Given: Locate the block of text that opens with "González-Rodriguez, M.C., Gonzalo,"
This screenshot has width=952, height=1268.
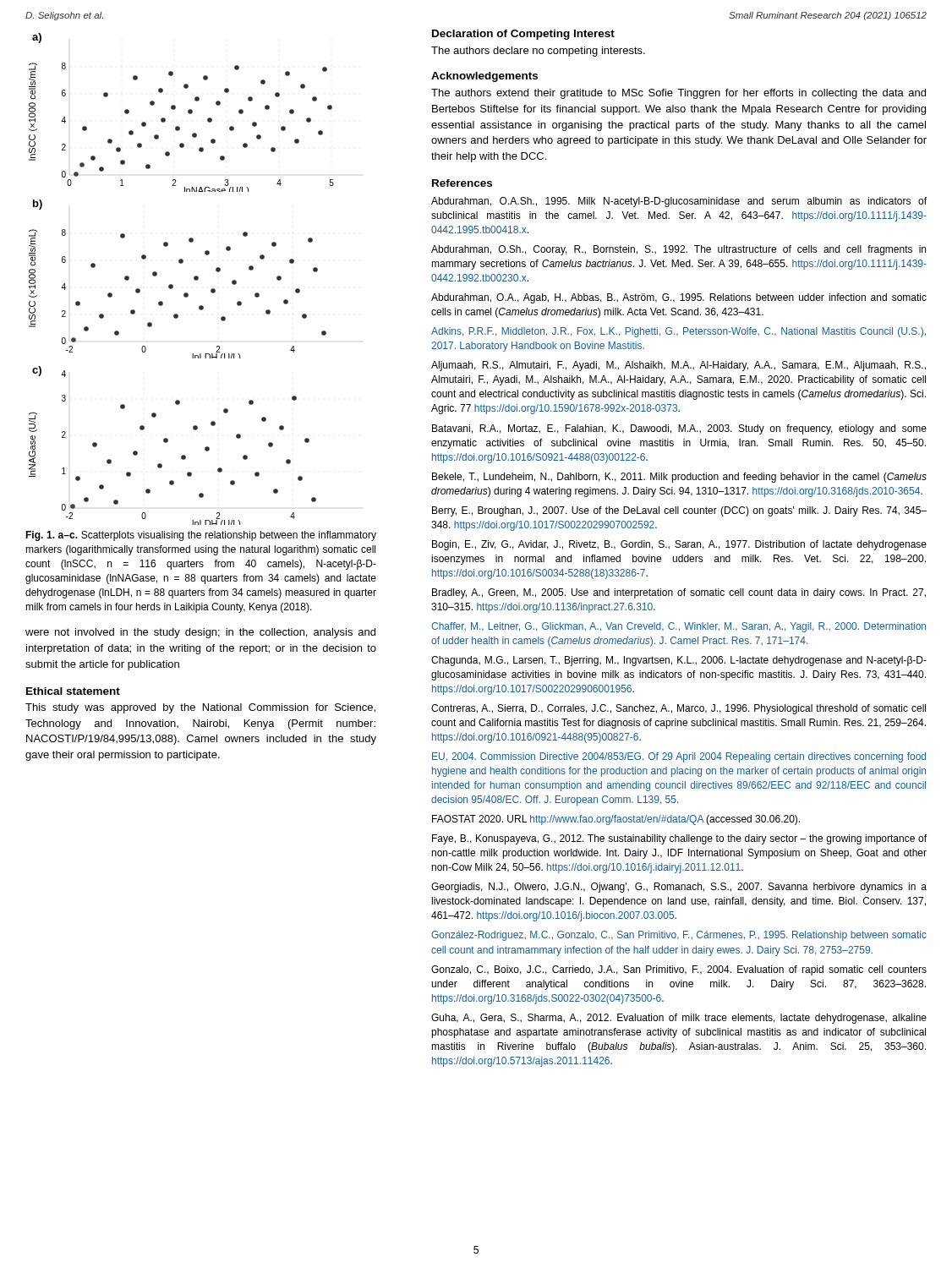Looking at the screenshot, I should click(679, 943).
